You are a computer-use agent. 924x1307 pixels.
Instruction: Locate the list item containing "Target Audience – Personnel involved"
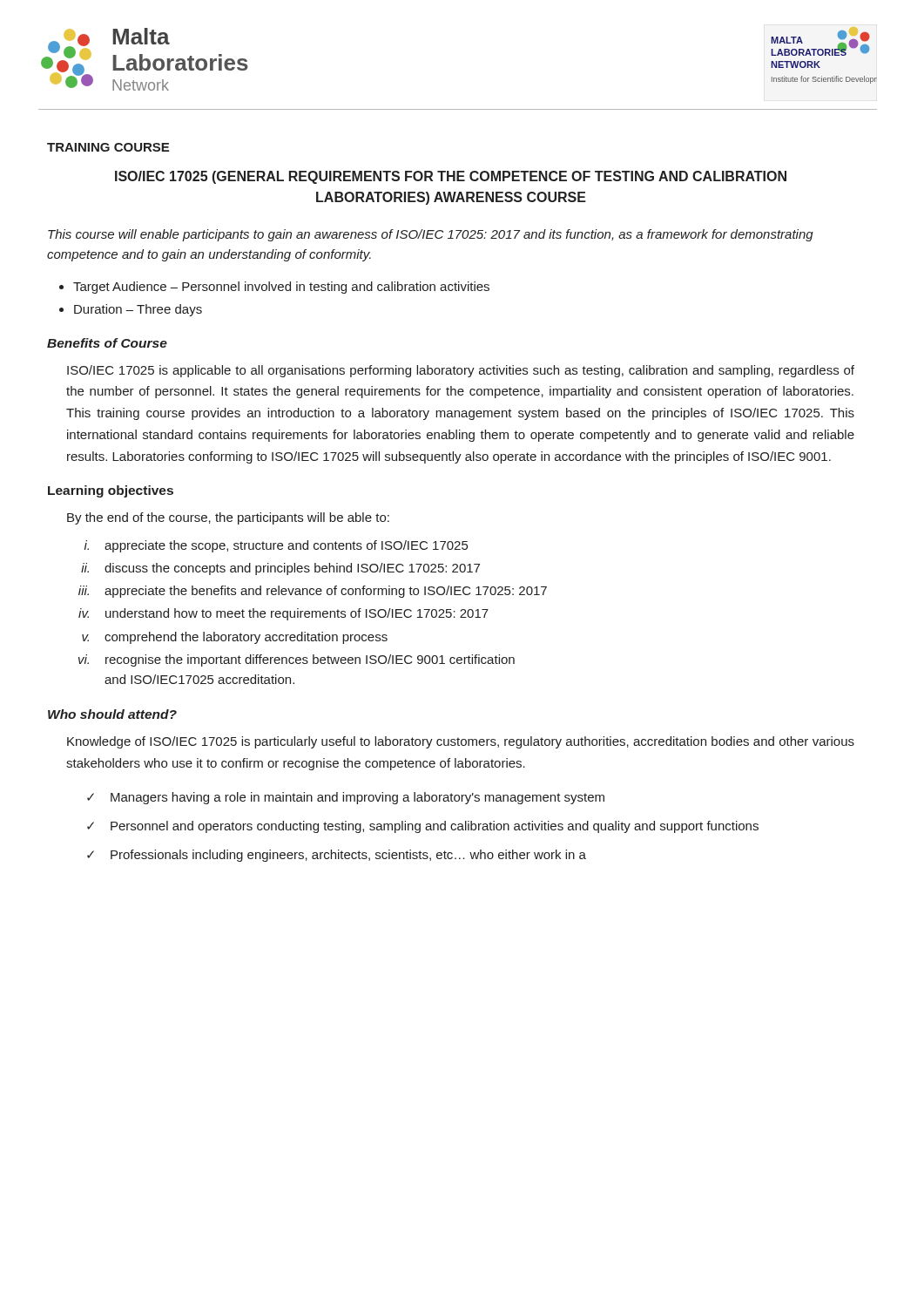coord(282,286)
